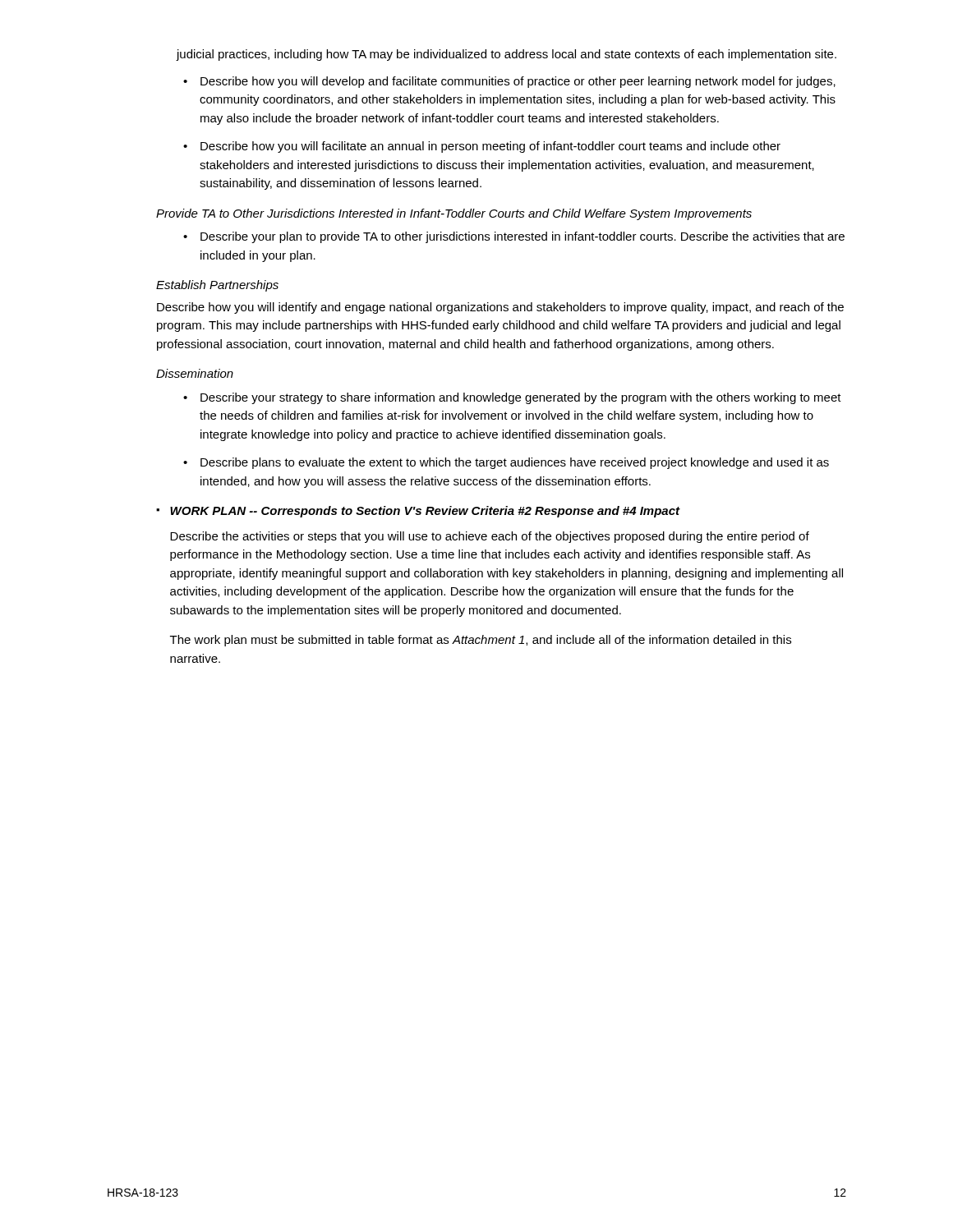Find the text starting "Describe your strategy"
953x1232 pixels.
pos(520,415)
